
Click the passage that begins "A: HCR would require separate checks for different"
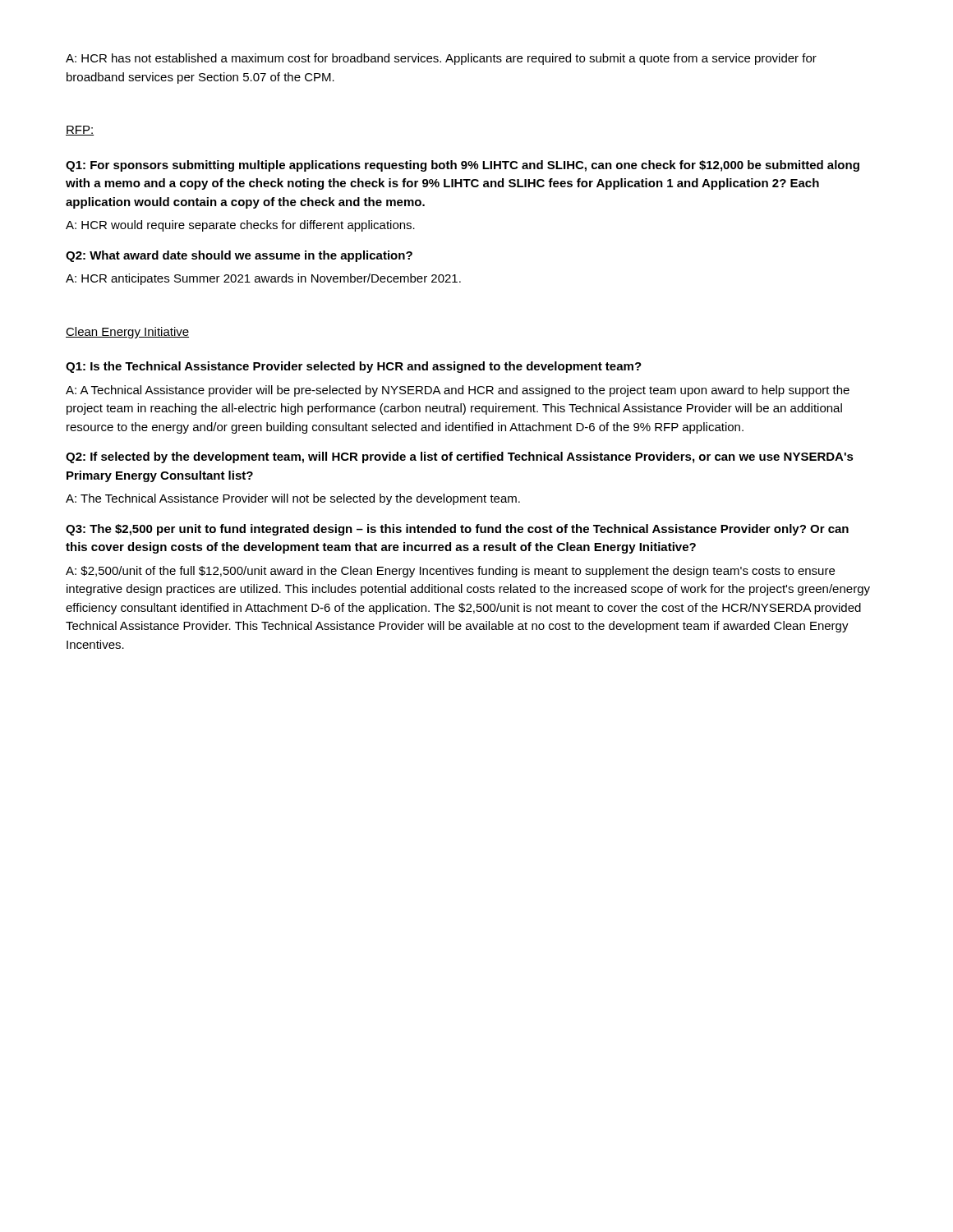[x=241, y=225]
